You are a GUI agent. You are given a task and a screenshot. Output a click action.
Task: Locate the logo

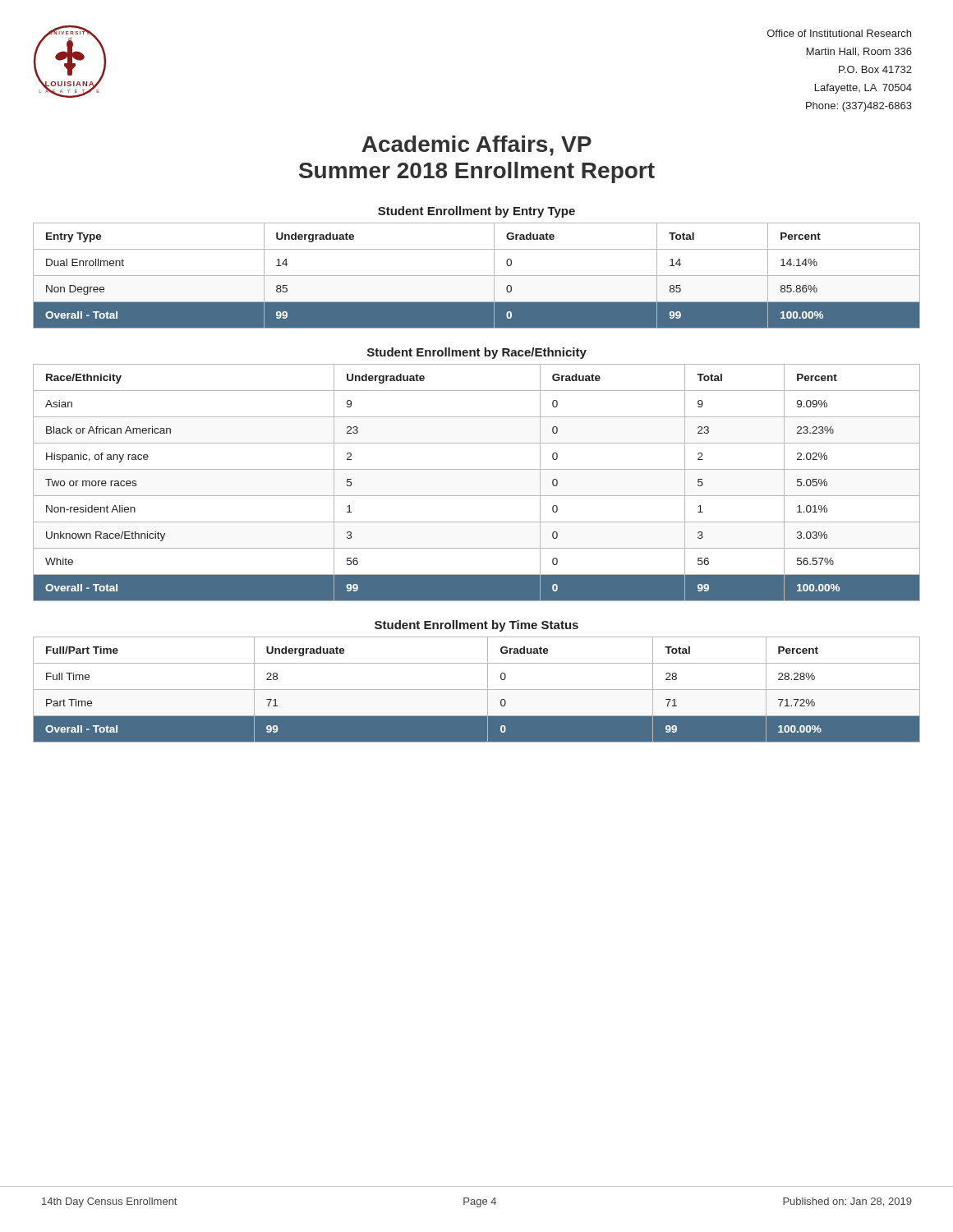pyautogui.click(x=476, y=62)
